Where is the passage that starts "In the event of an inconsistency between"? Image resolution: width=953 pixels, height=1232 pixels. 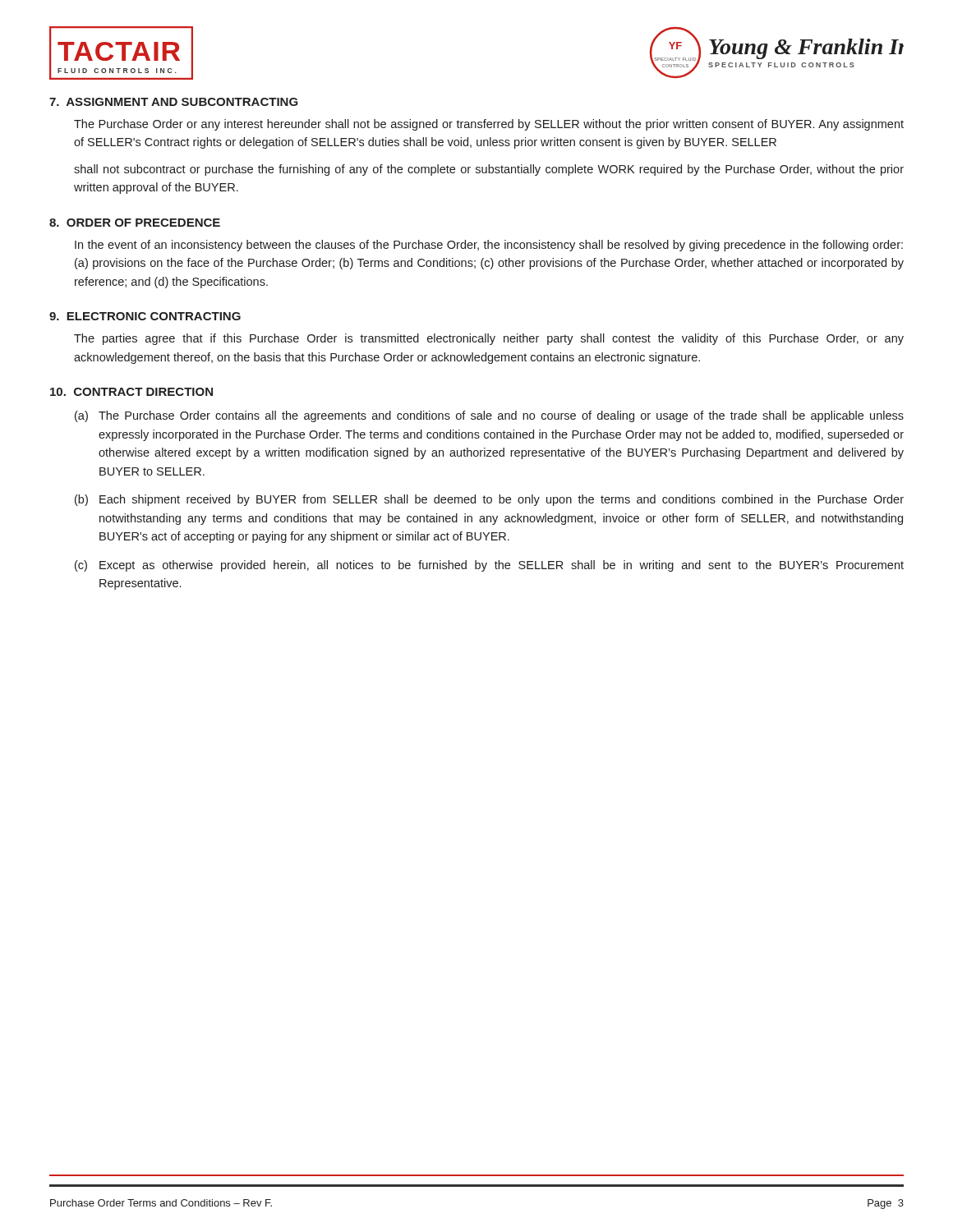coord(489,263)
